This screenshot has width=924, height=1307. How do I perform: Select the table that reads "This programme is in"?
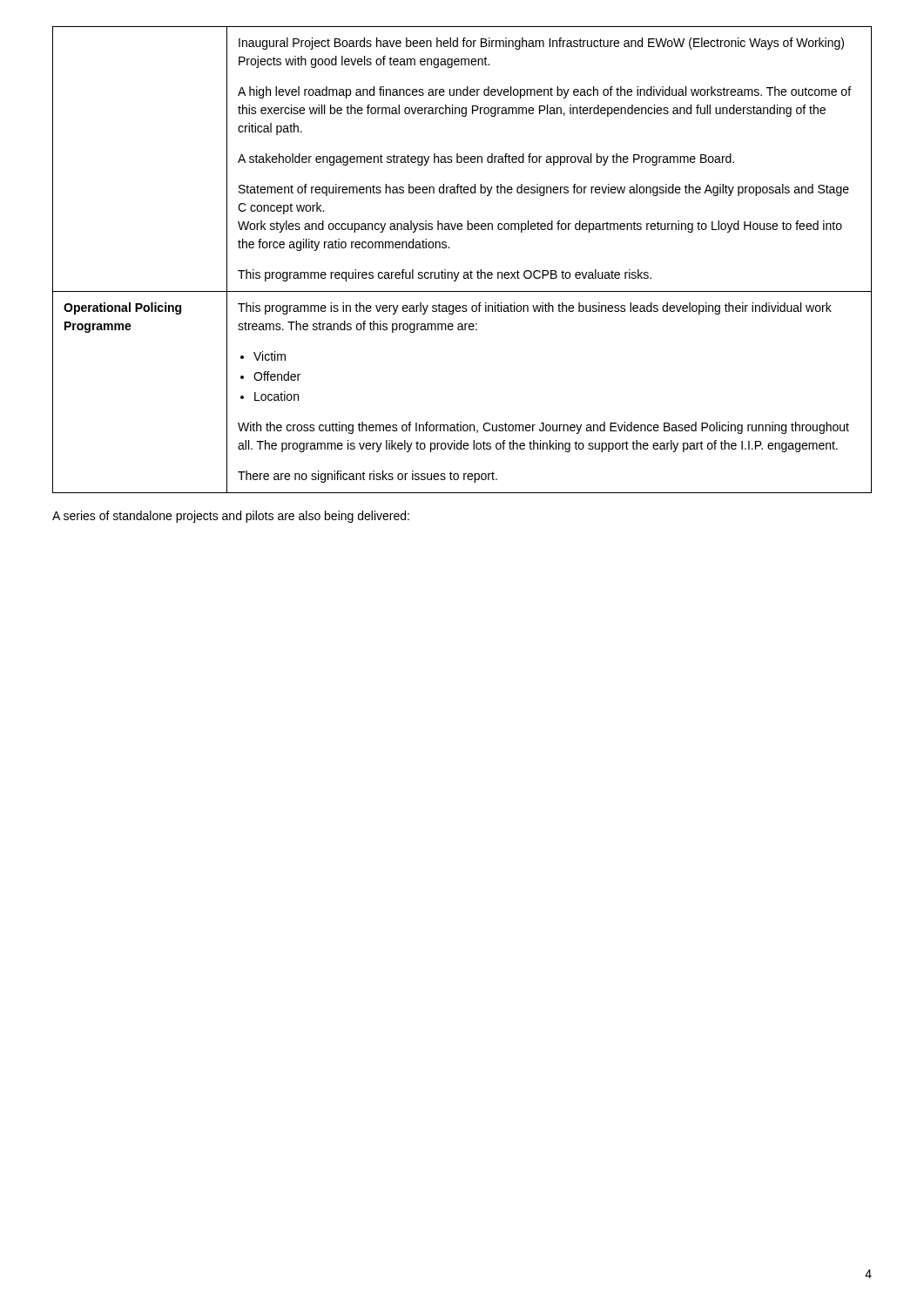[x=462, y=260]
